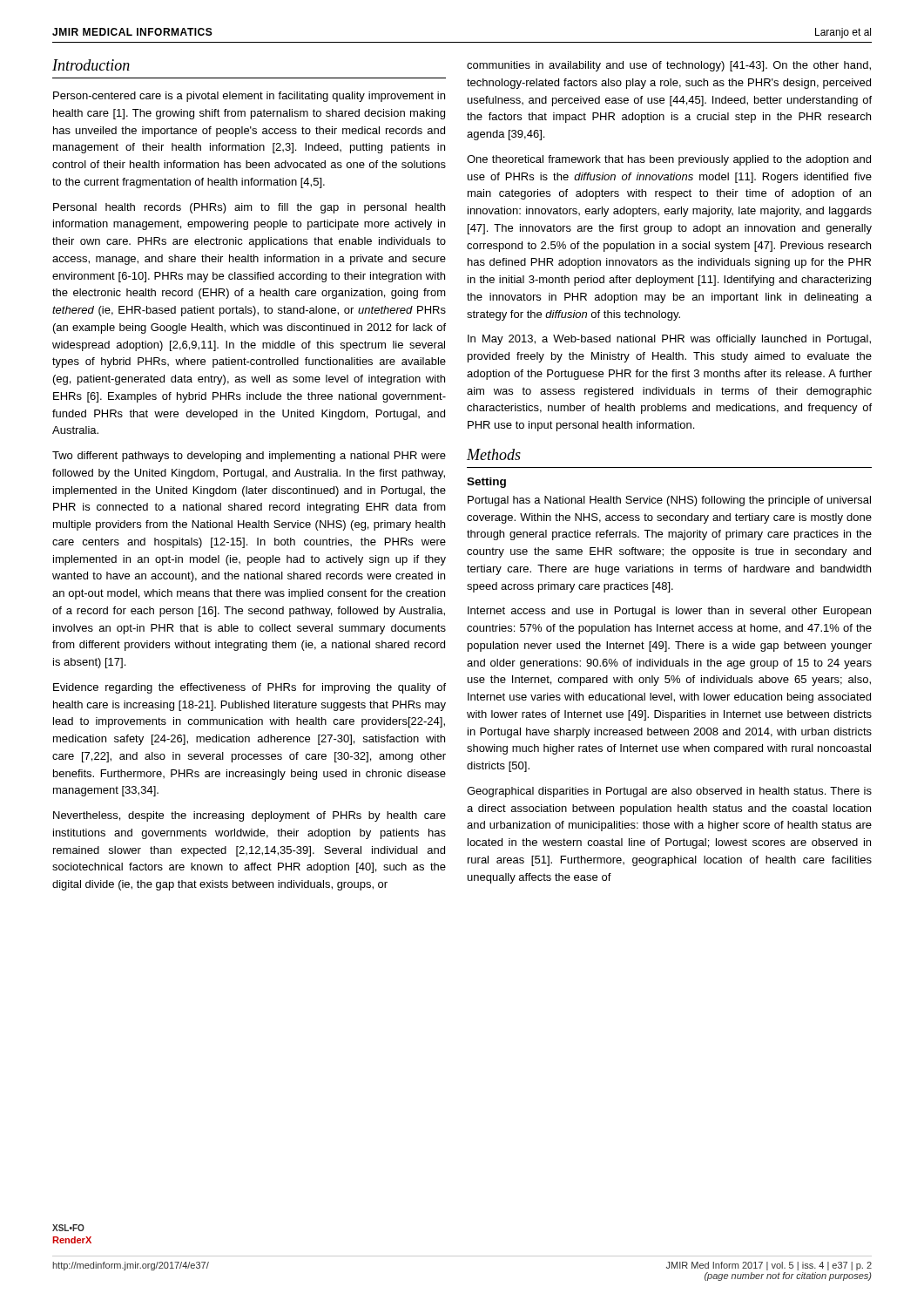Click on the region starting "Geographical disparities in"

click(x=669, y=834)
